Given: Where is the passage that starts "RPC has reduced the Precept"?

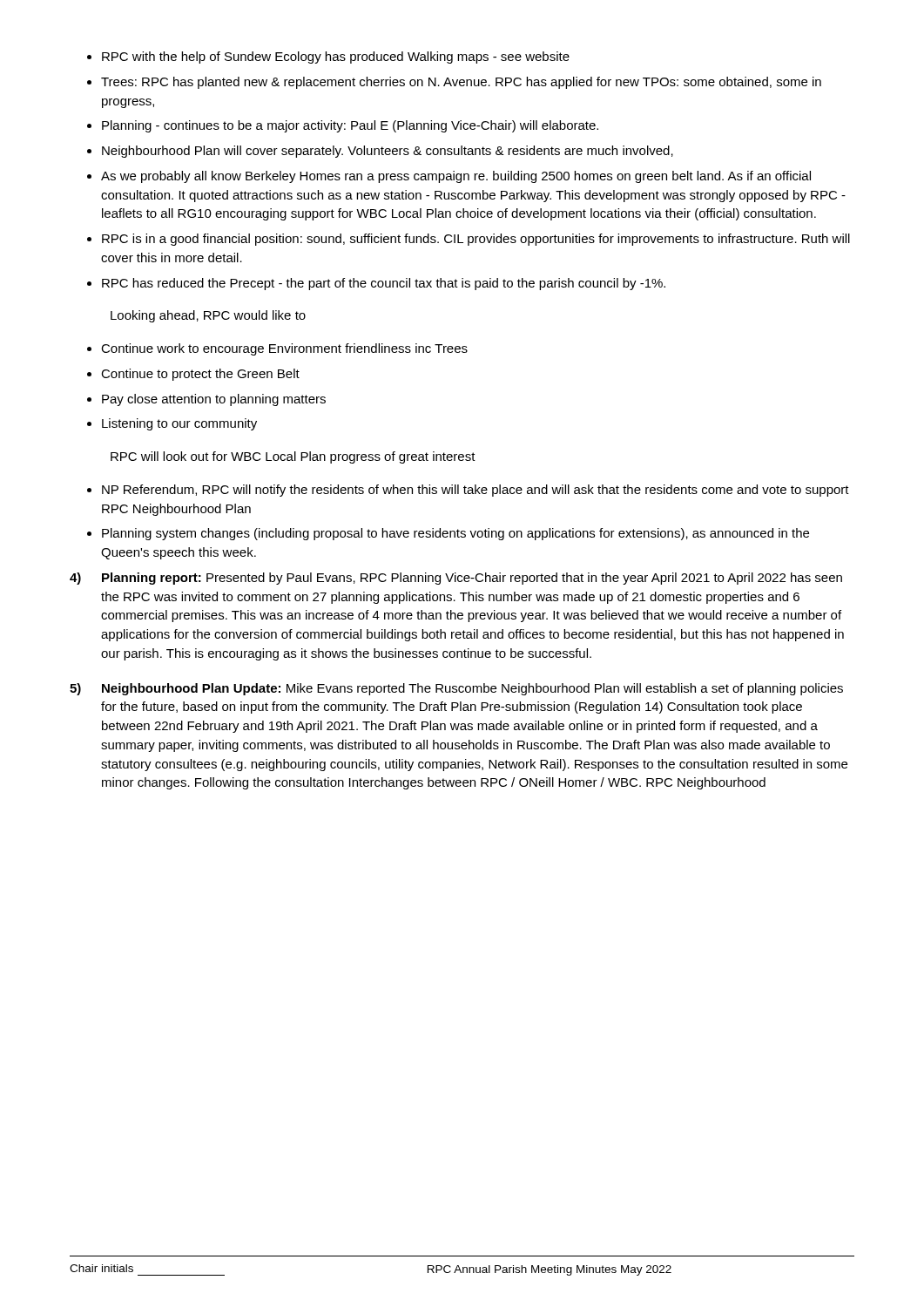Looking at the screenshot, I should point(478,283).
